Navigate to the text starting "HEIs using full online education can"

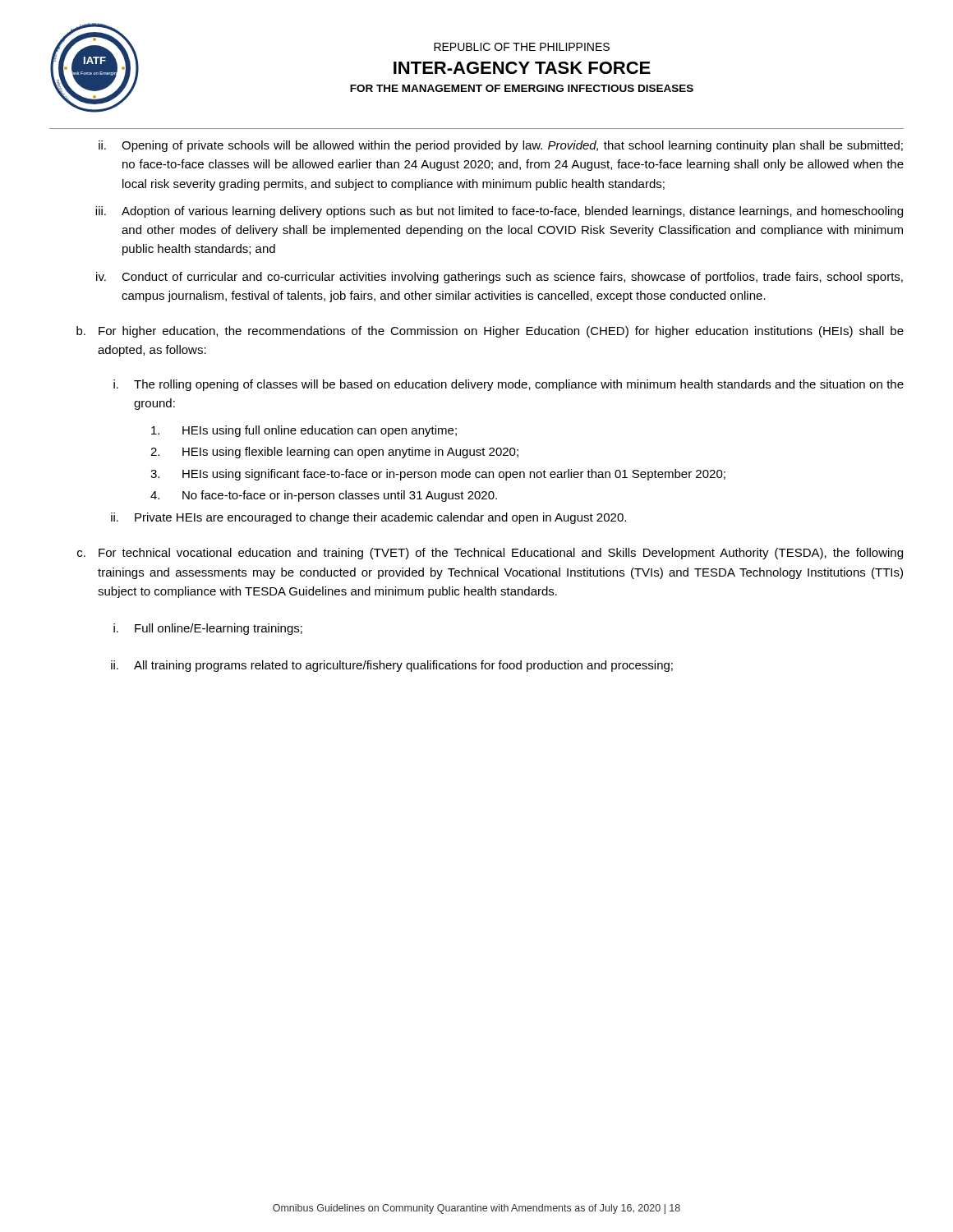point(527,462)
